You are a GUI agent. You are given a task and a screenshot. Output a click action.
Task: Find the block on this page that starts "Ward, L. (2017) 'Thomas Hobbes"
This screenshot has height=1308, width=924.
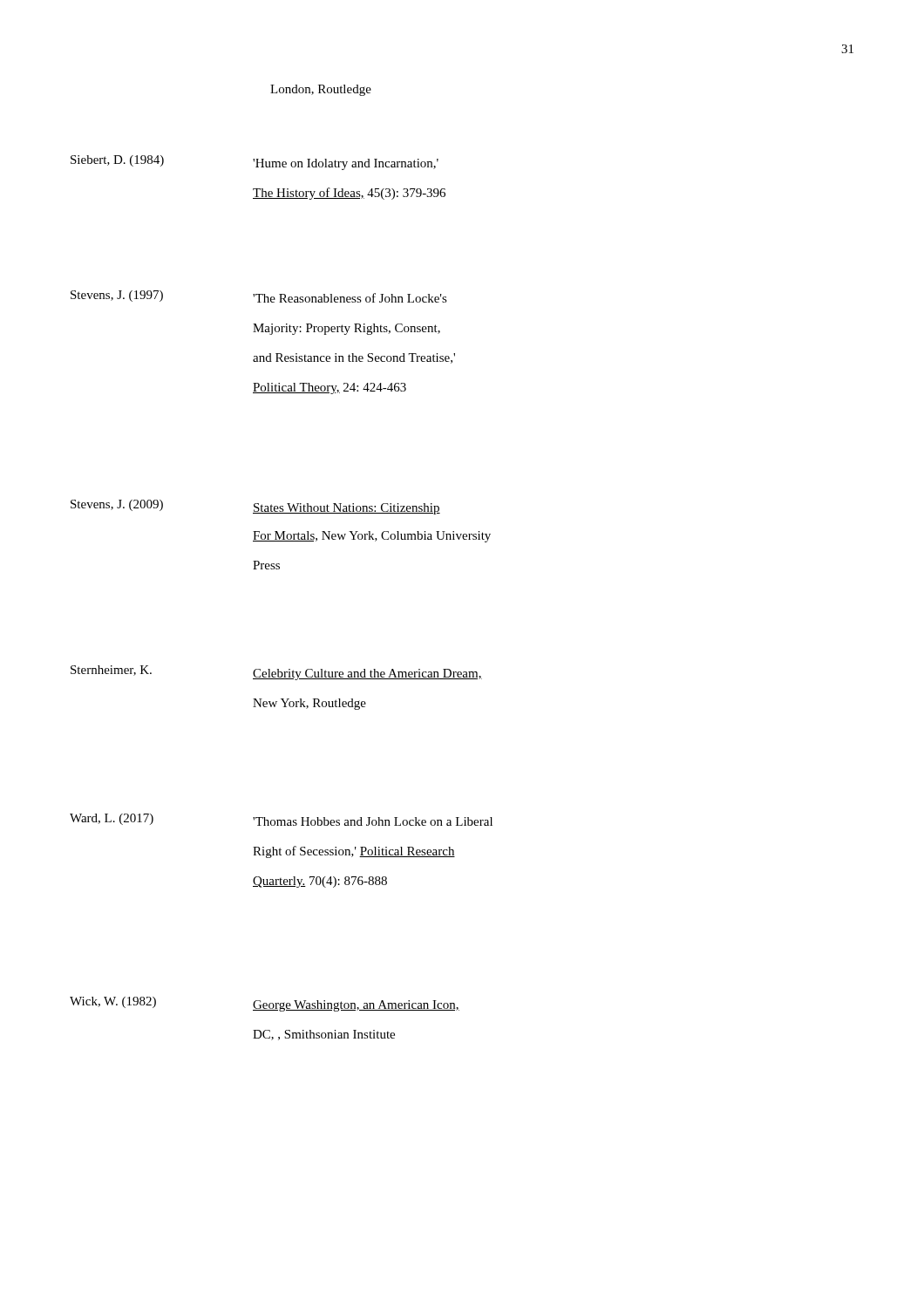[462, 851]
